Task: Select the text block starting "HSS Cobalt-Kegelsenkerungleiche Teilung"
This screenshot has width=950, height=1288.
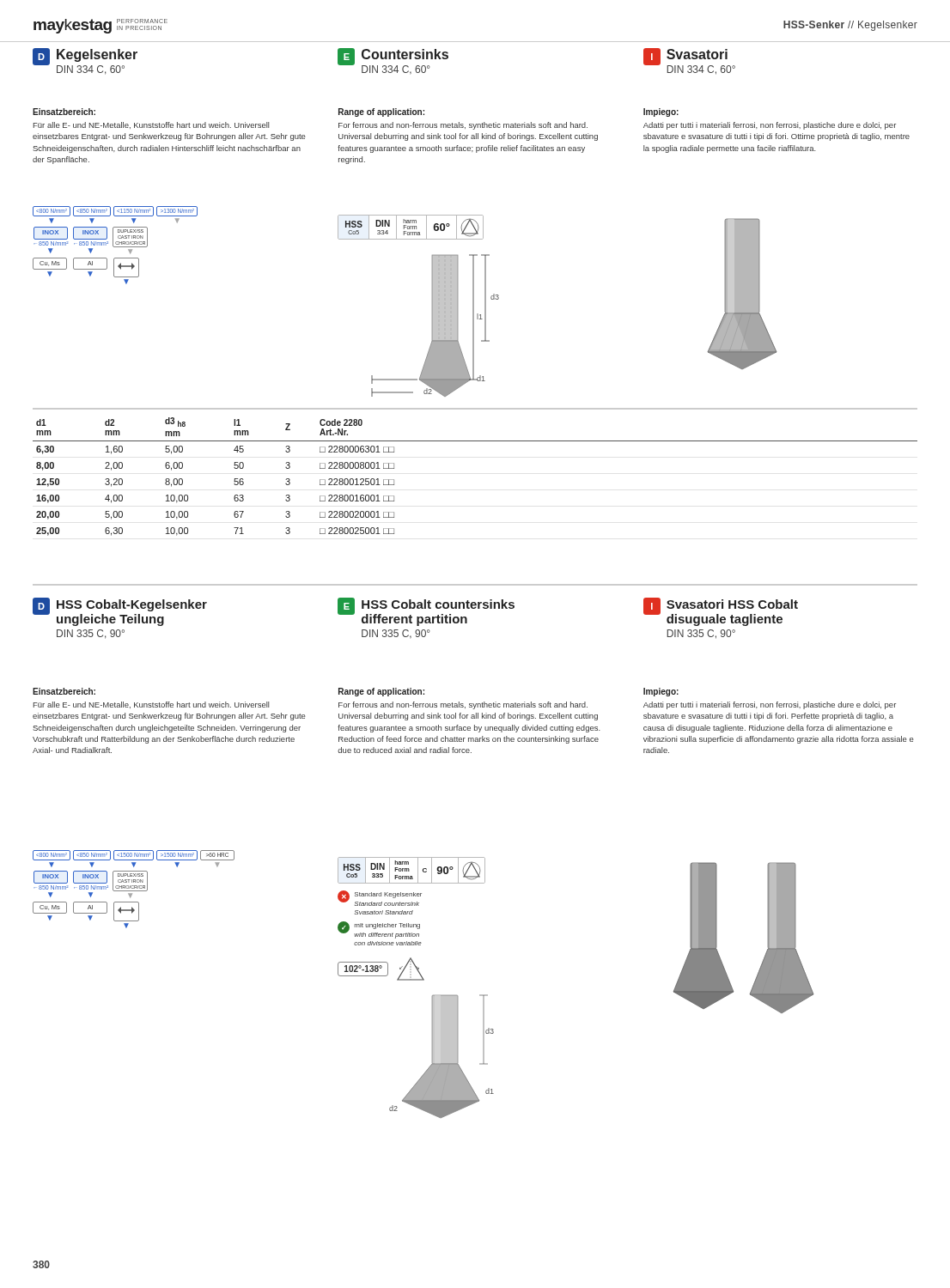Action: click(131, 611)
